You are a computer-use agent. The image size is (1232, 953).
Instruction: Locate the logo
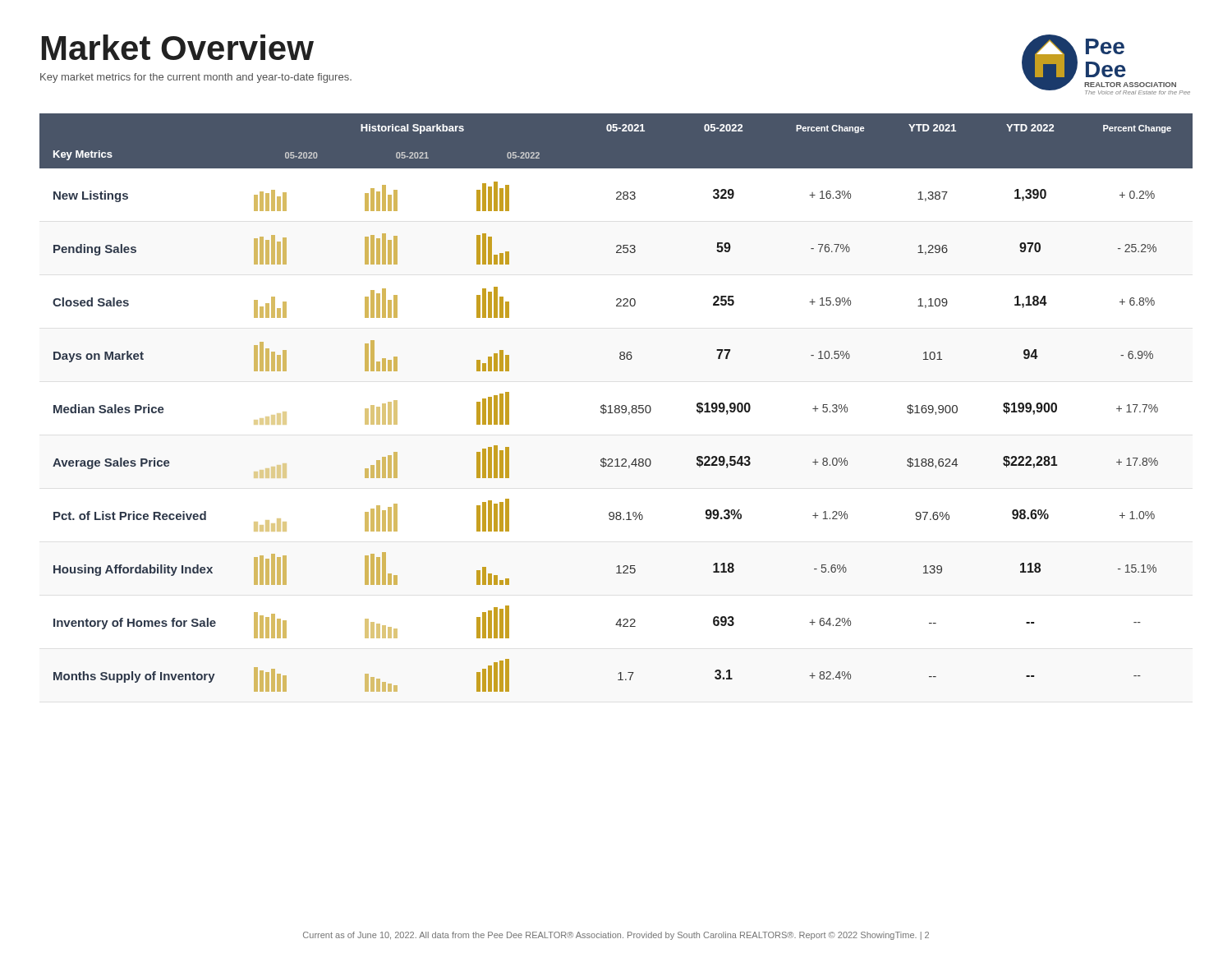(1106, 62)
